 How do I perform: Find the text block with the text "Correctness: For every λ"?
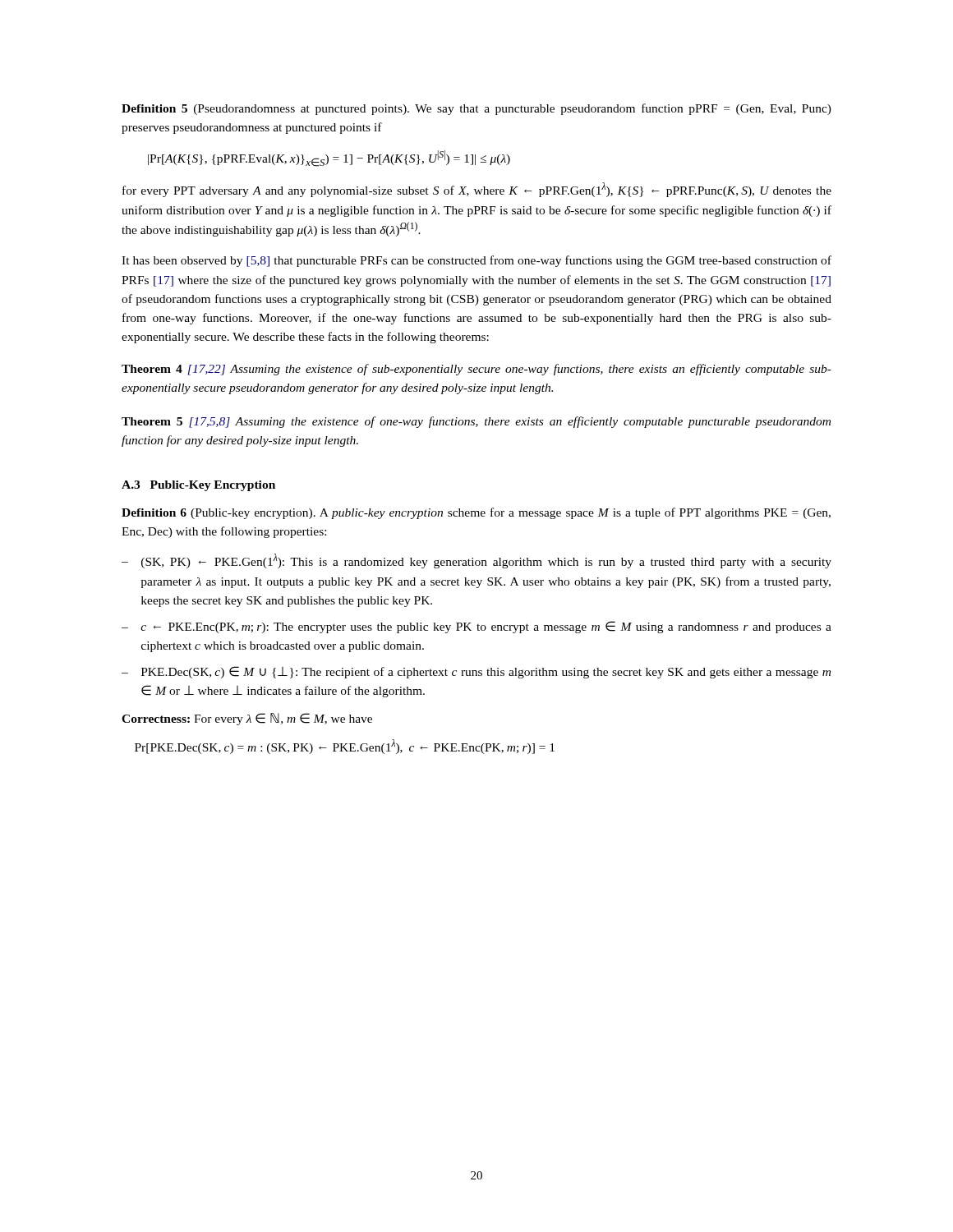tap(247, 719)
